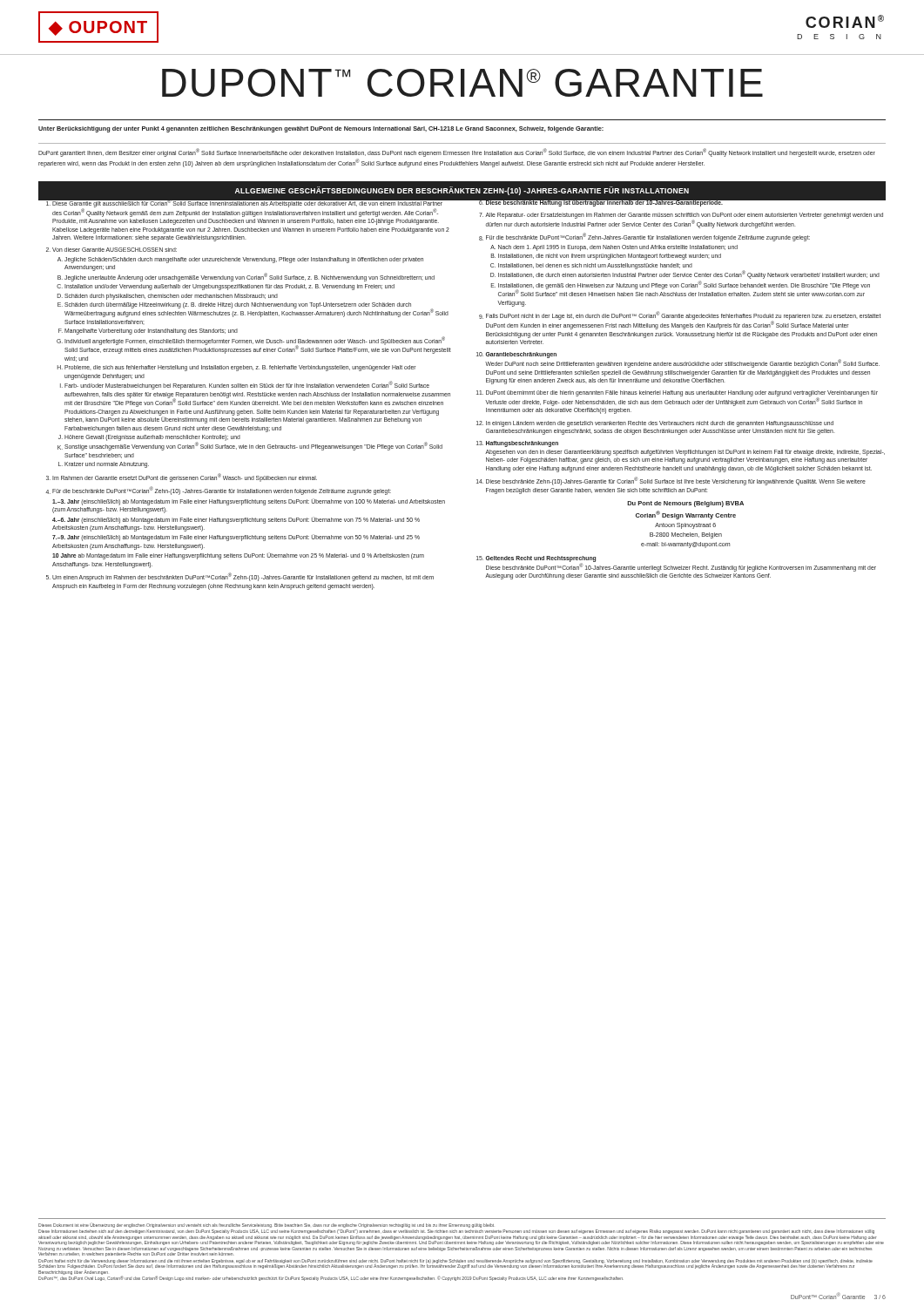Point to the passage starting "Dieses Dokument ist eine Übersetzung der englischen Originalversion"
Image resolution: width=924 pixels, height=1307 pixels.
tap(462, 1252)
